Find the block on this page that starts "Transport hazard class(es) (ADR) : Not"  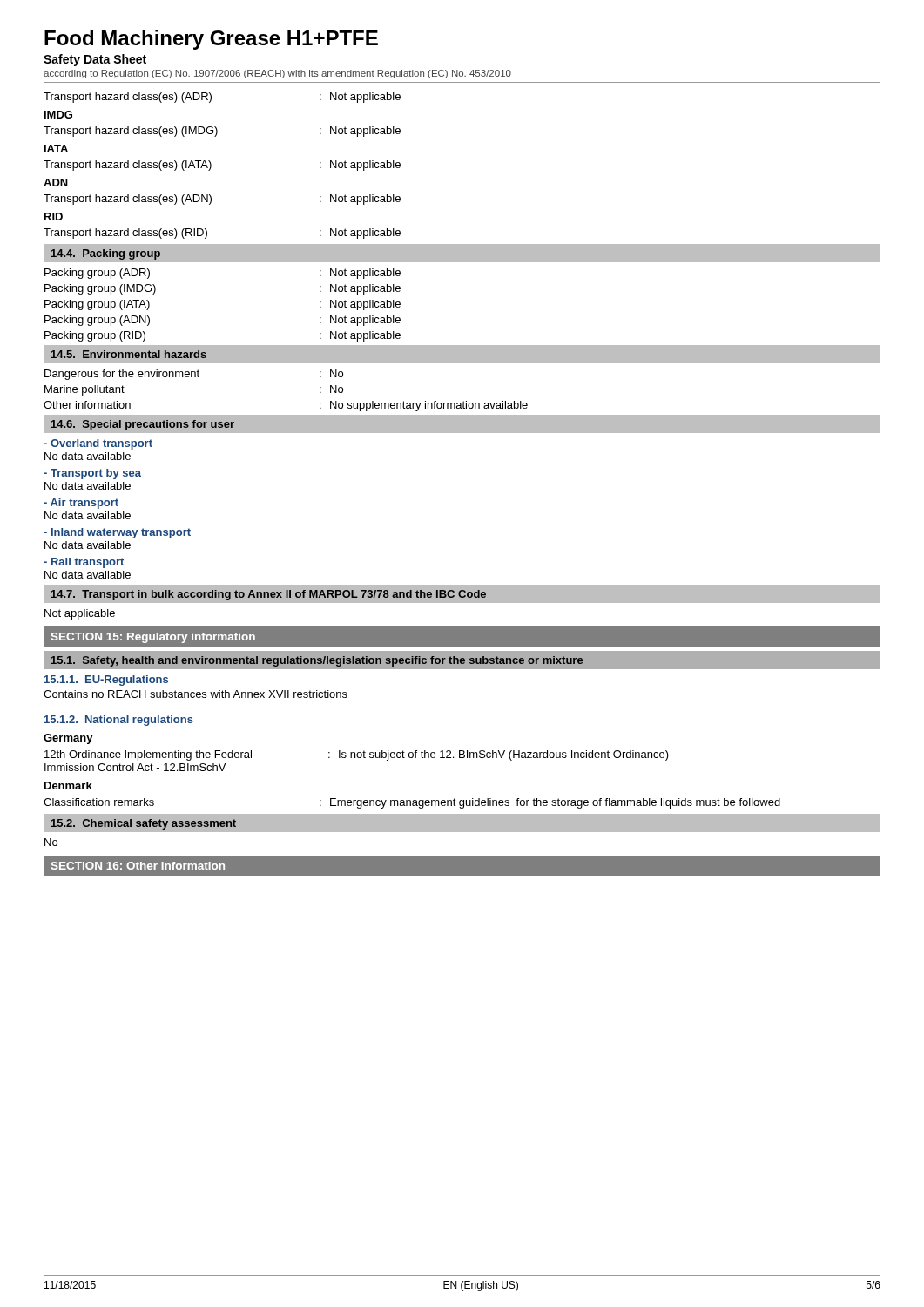128,97
